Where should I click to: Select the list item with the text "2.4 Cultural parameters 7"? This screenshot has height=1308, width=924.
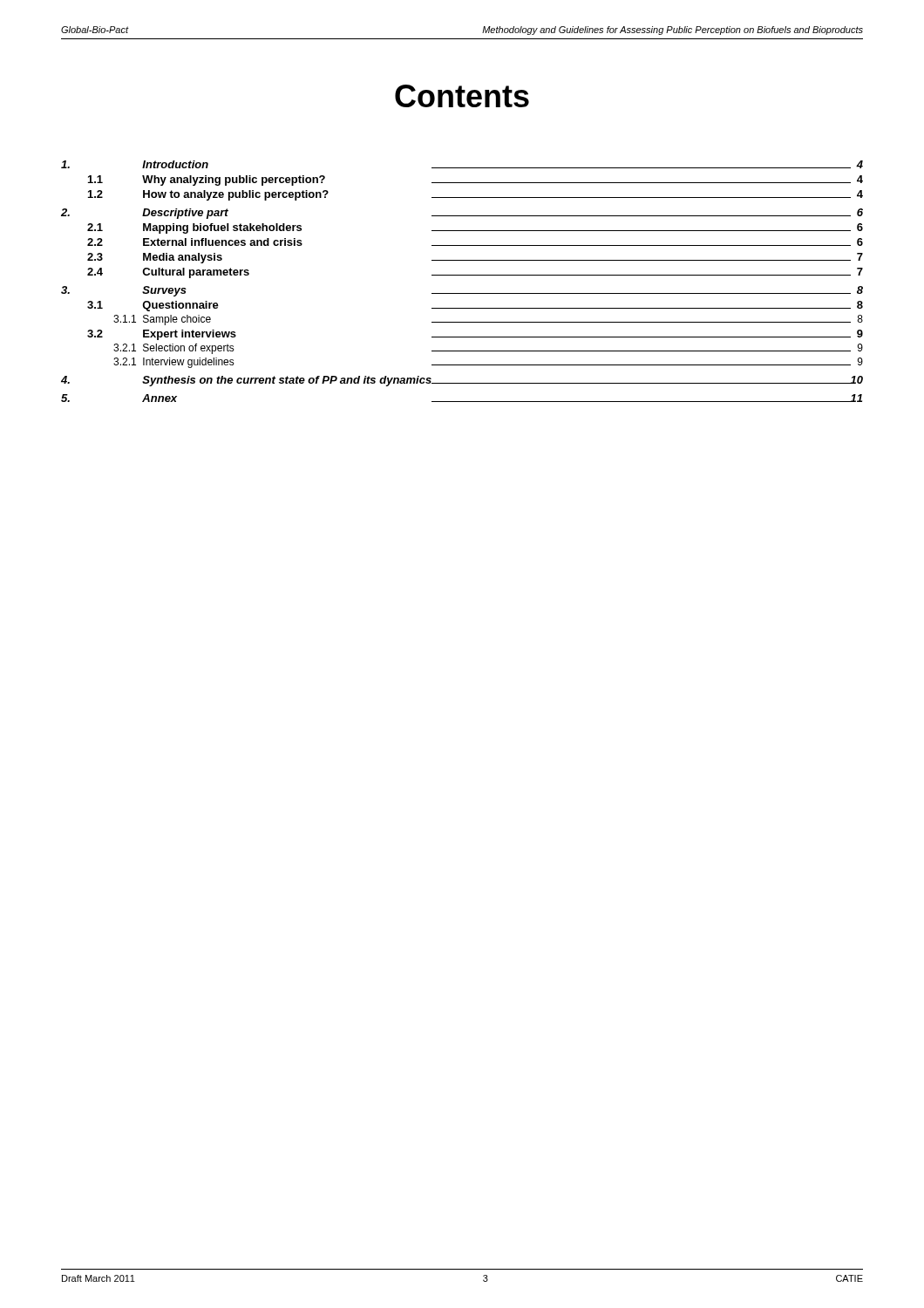[x=462, y=272]
